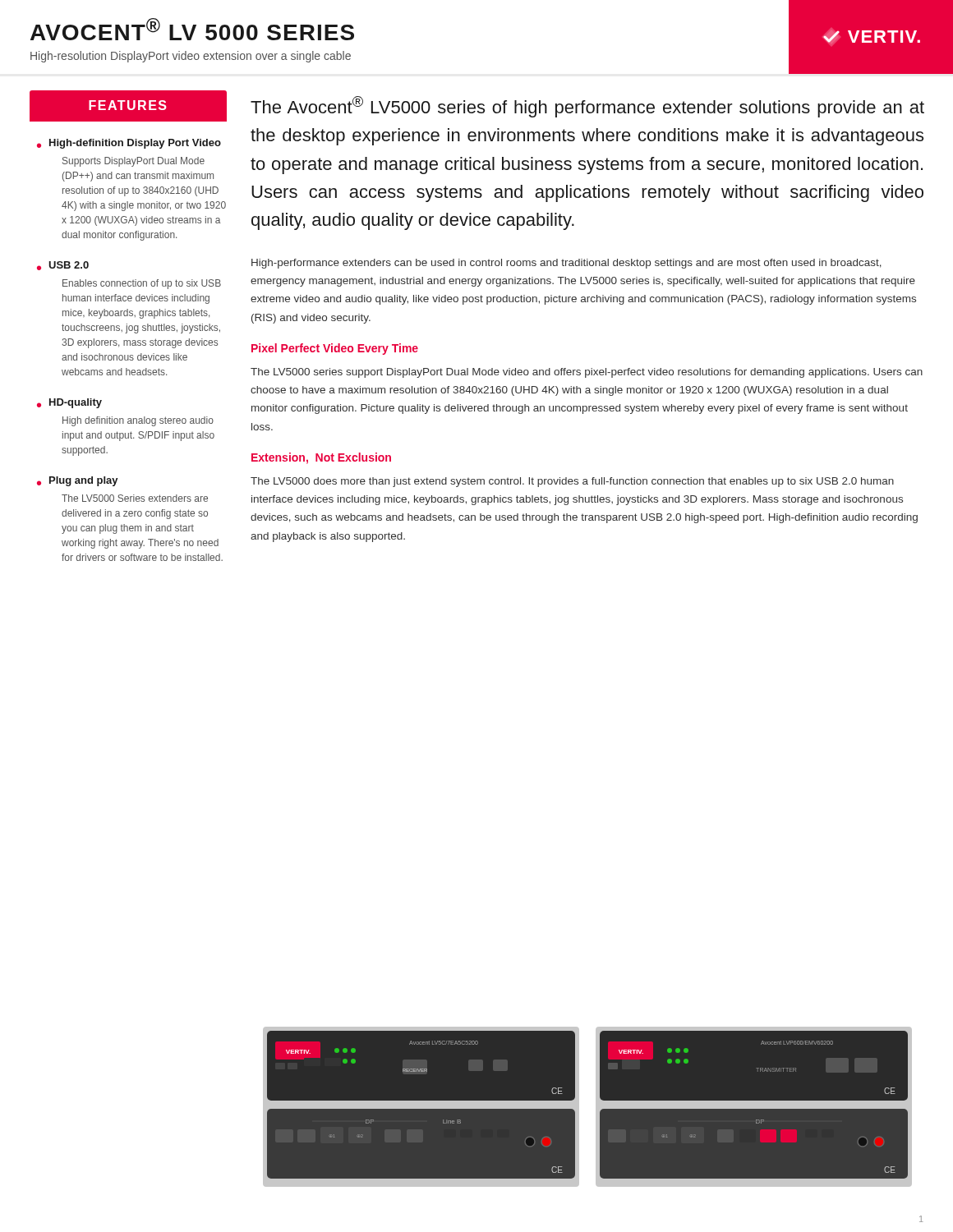This screenshot has width=953, height=1232.
Task: Select the text starting "Pixel Perfect Video Every Time"
Action: coord(334,348)
